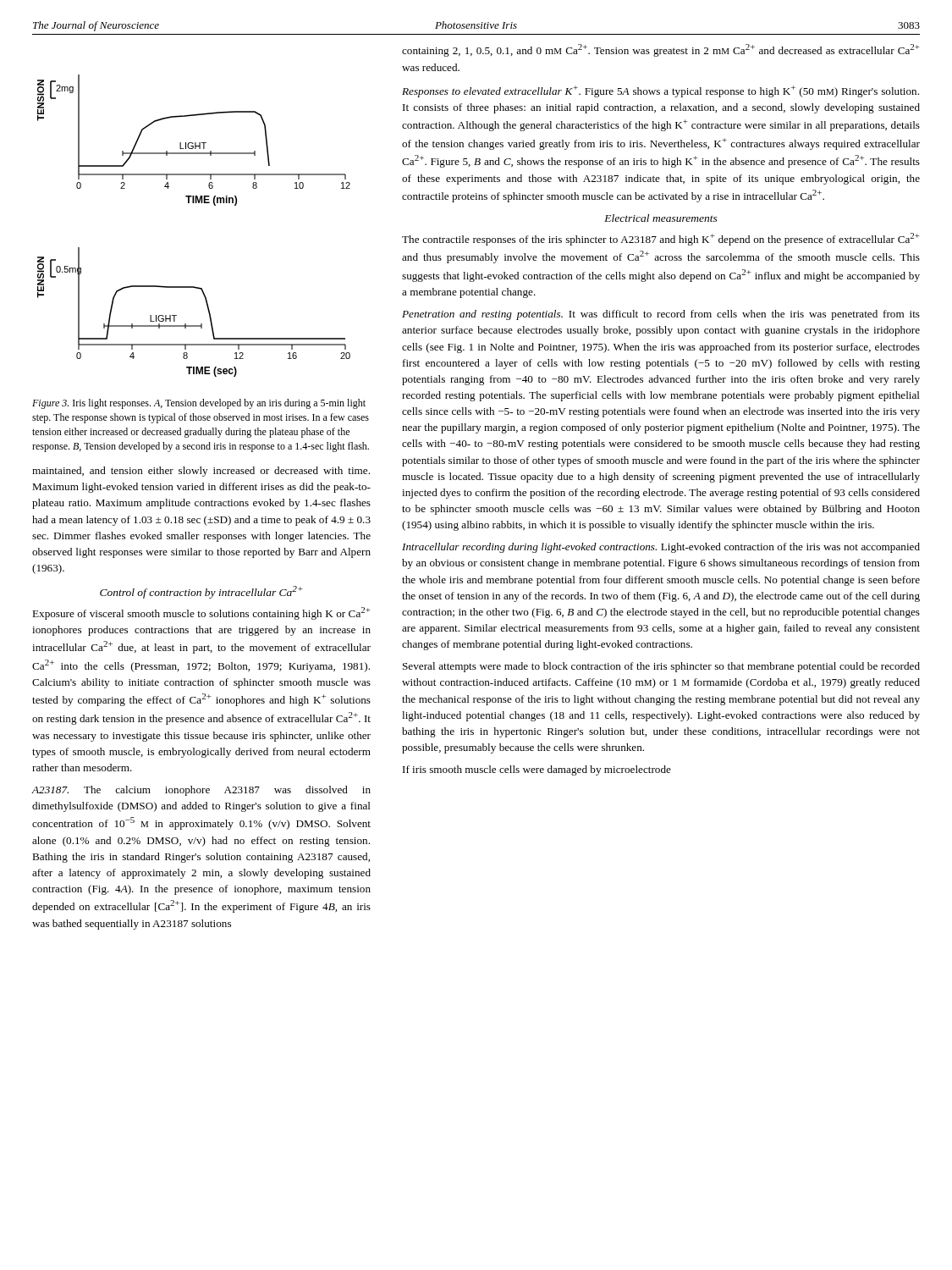952x1270 pixels.
Task: Locate the block of text that opens with "containing 2, 1, 0.5, 0.1,"
Action: pyautogui.click(x=661, y=57)
